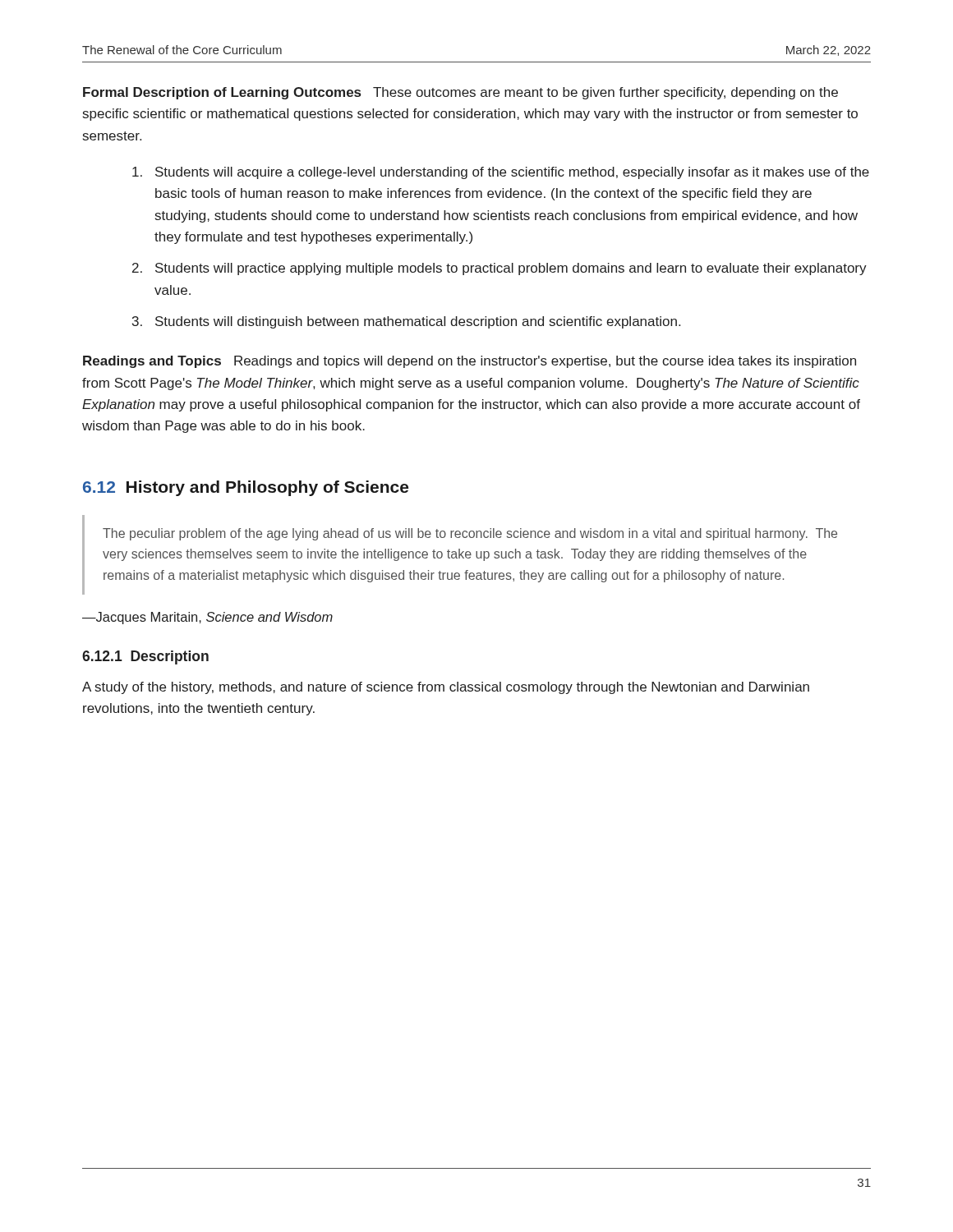
Task: Navigate to the region starting "Students will acquire a"
Action: [x=501, y=205]
